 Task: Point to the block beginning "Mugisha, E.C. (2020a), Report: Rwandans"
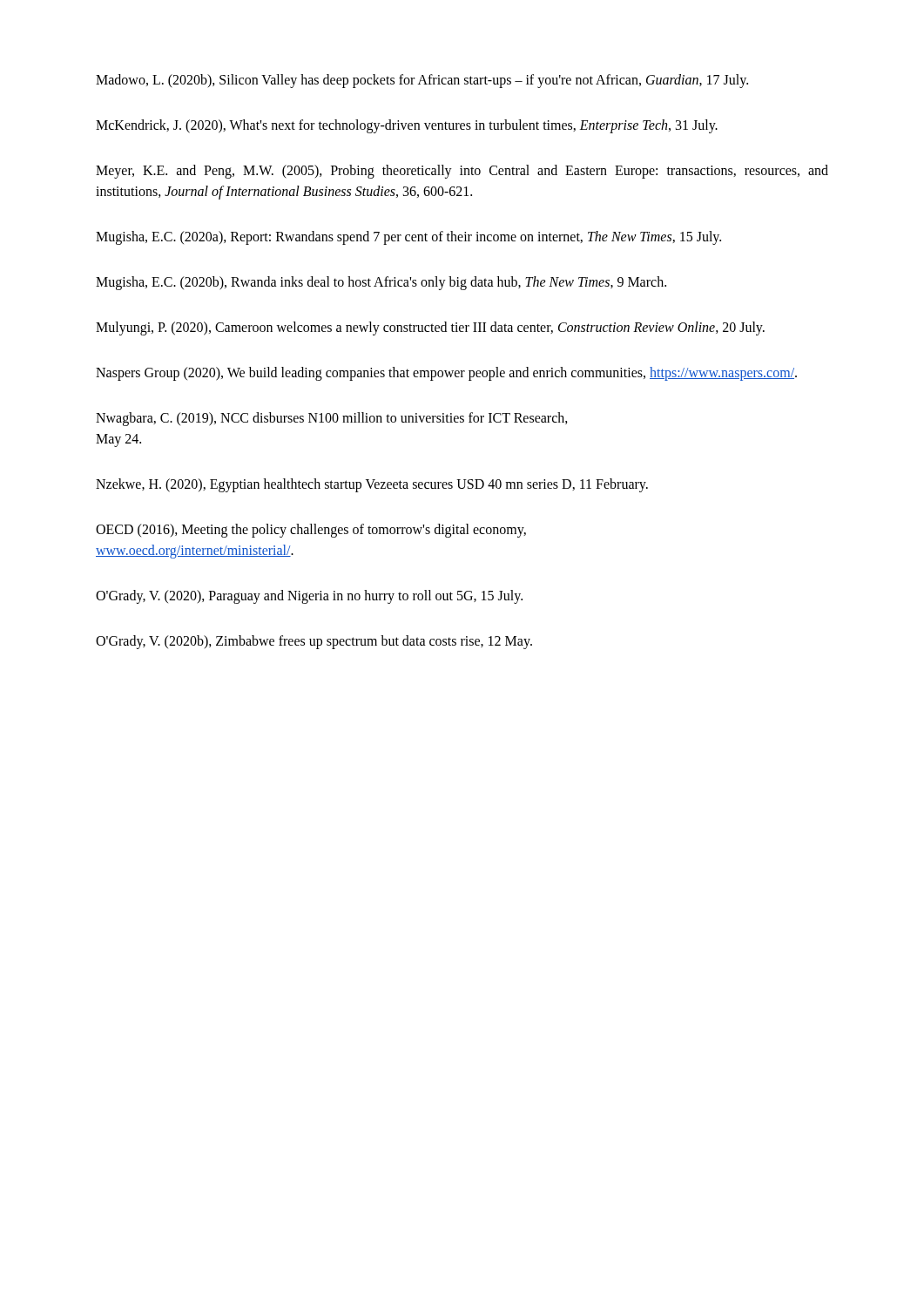(409, 237)
